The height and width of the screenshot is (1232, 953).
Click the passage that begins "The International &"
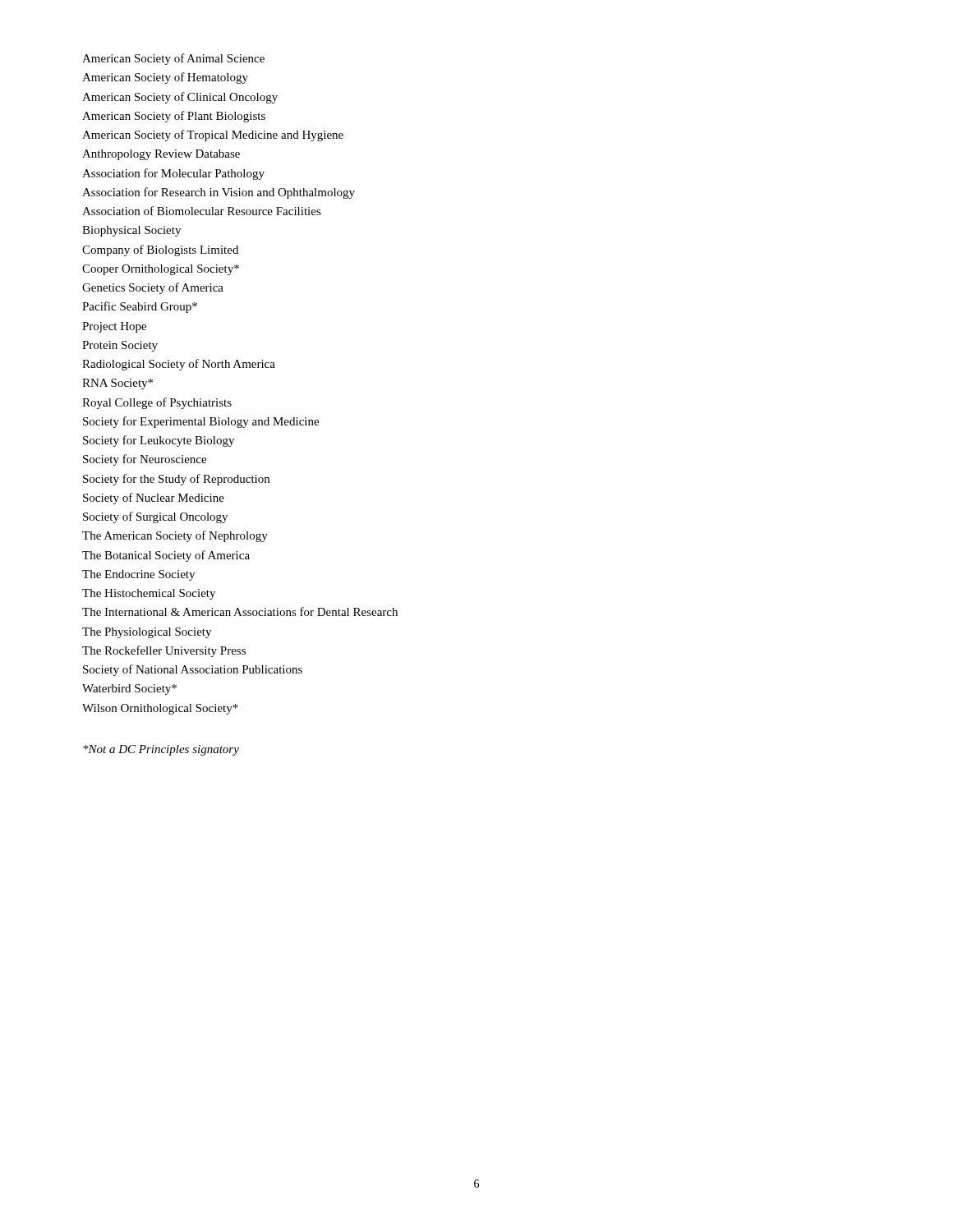coord(240,611)
